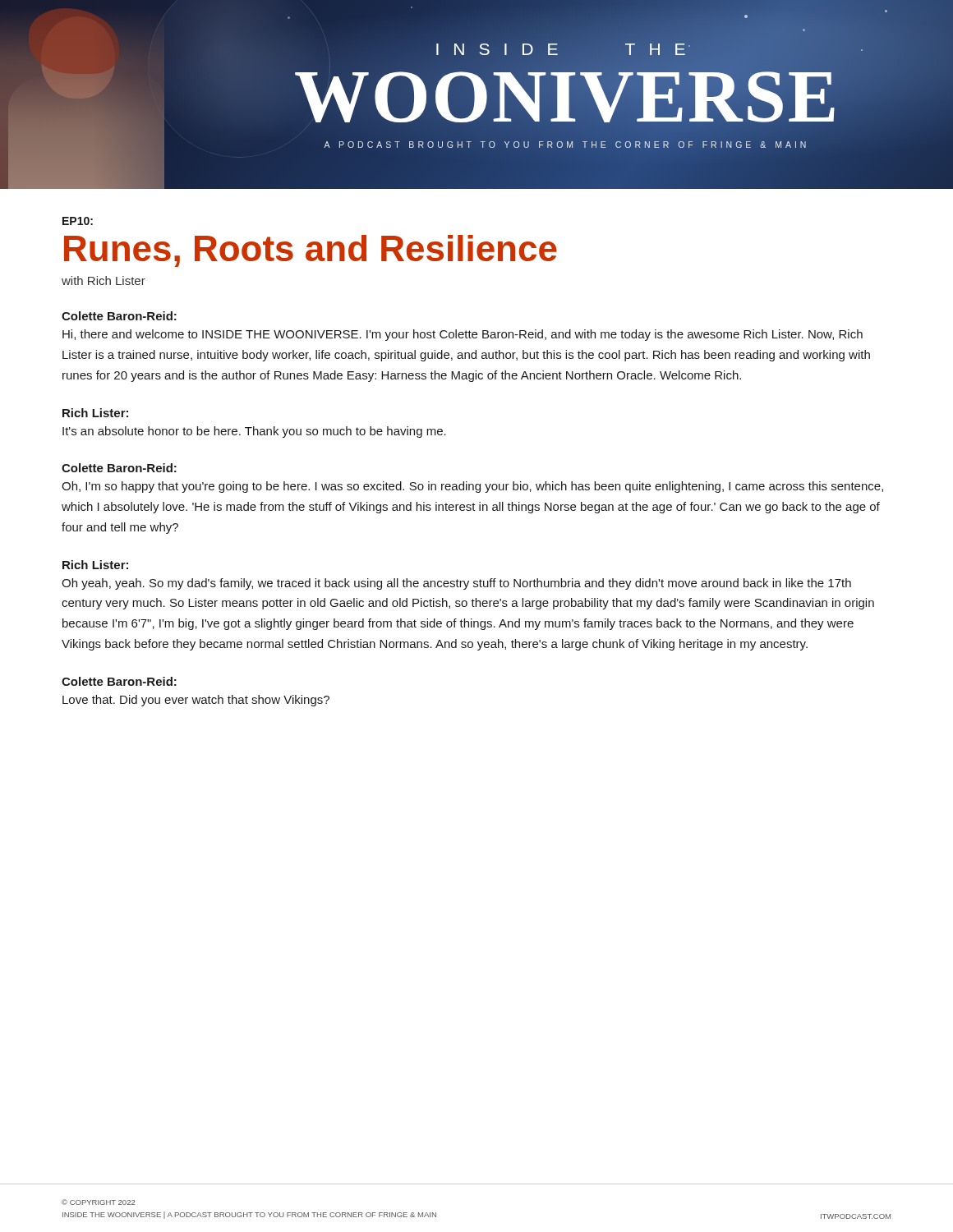Locate the text block that says "Rich Lister: Oh yeah, yeah. So my"
953x1232 pixels.
tap(476, 606)
